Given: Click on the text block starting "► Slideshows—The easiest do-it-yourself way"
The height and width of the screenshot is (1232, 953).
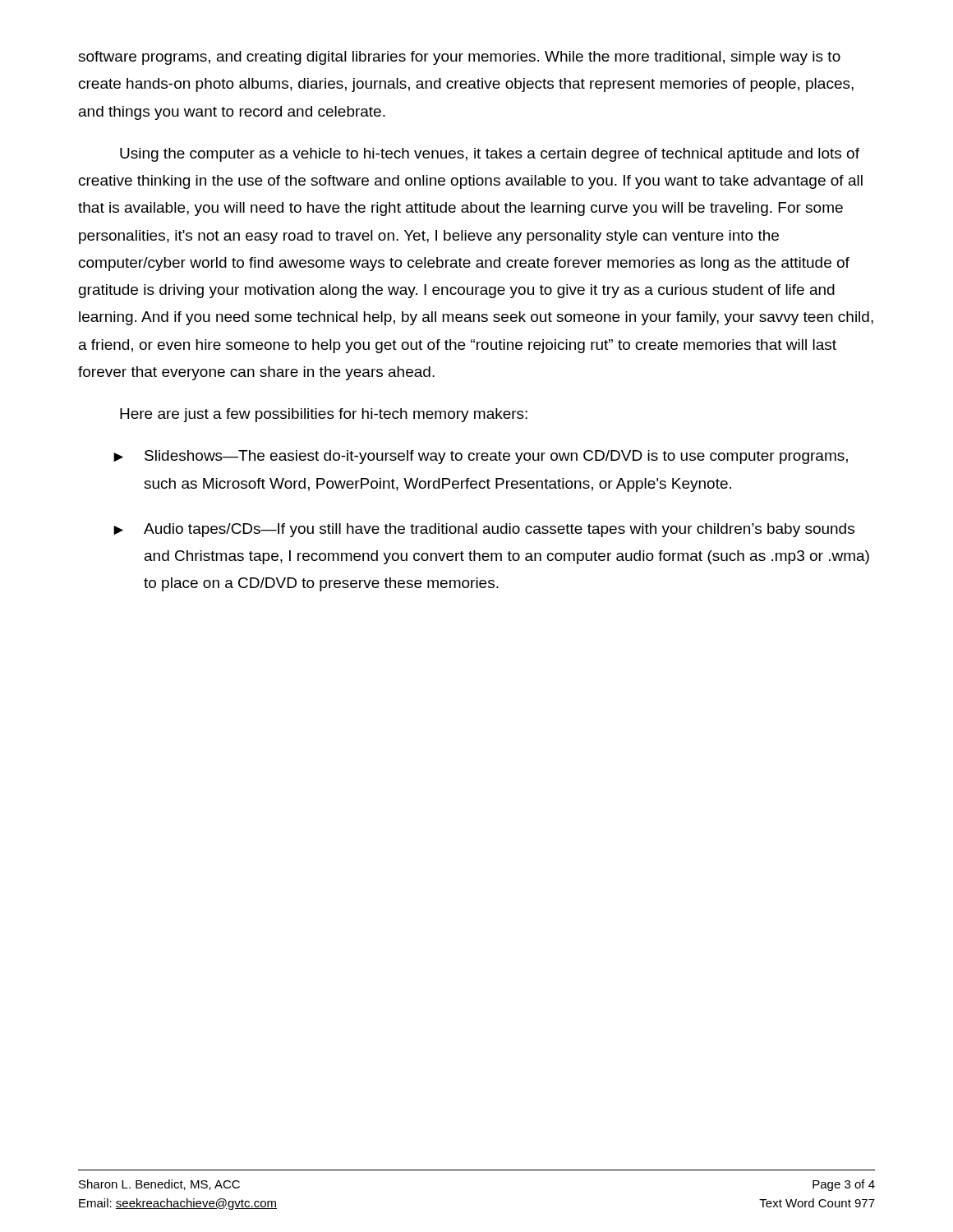Looking at the screenshot, I should (493, 469).
